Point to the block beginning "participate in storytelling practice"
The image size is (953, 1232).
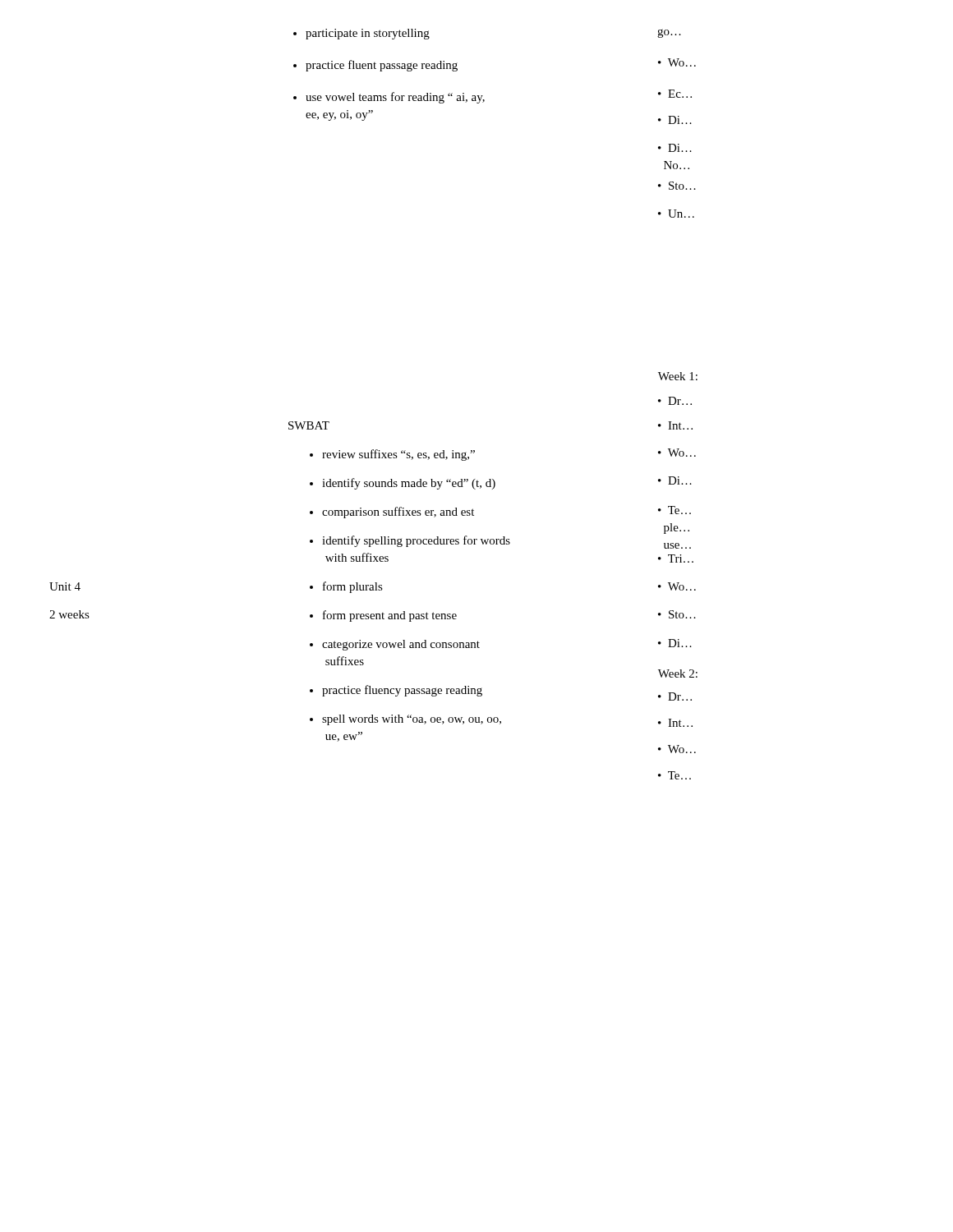pos(452,74)
